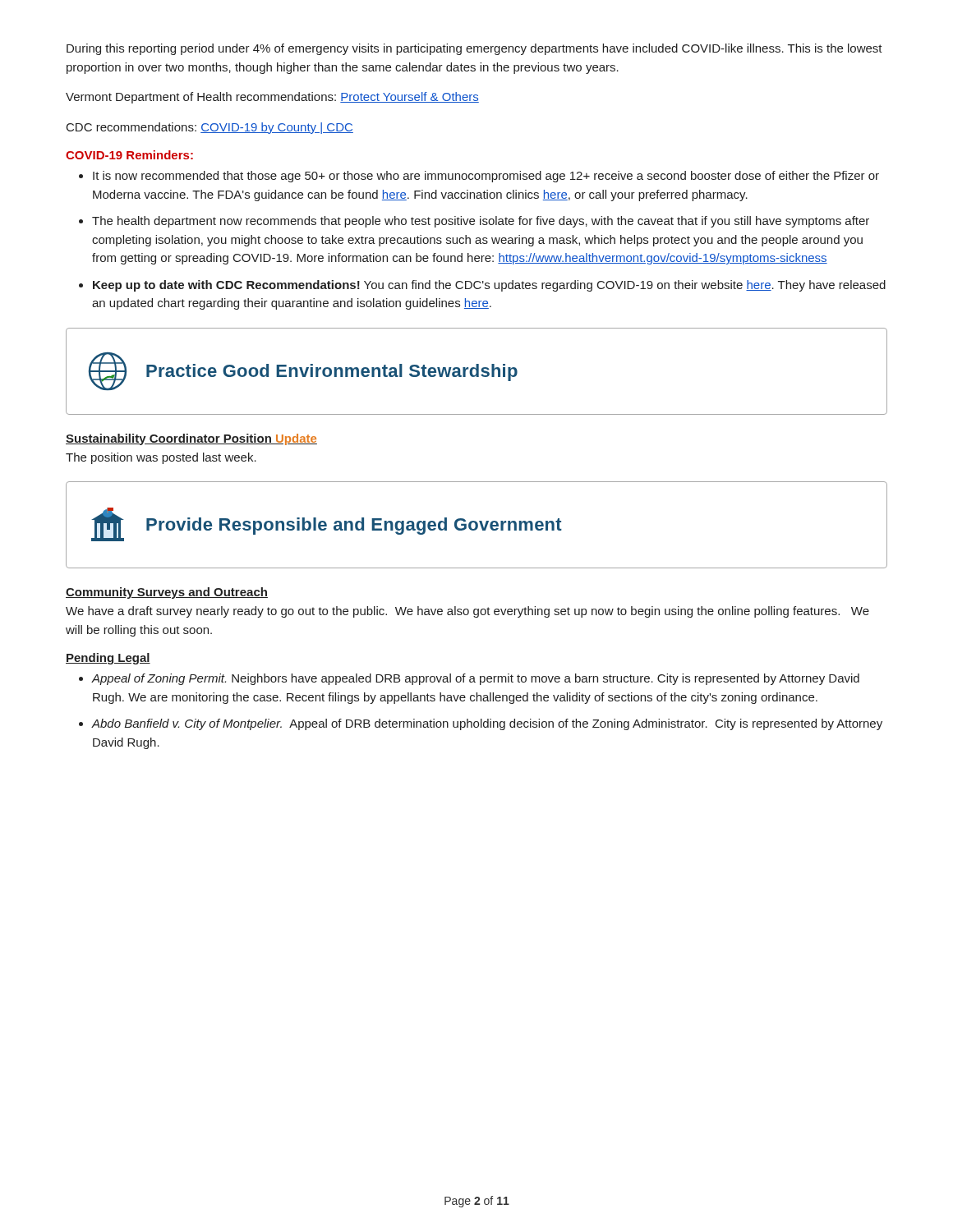Point to the block beginning "During this reporting period under 4% of emergency"

pyautogui.click(x=474, y=57)
